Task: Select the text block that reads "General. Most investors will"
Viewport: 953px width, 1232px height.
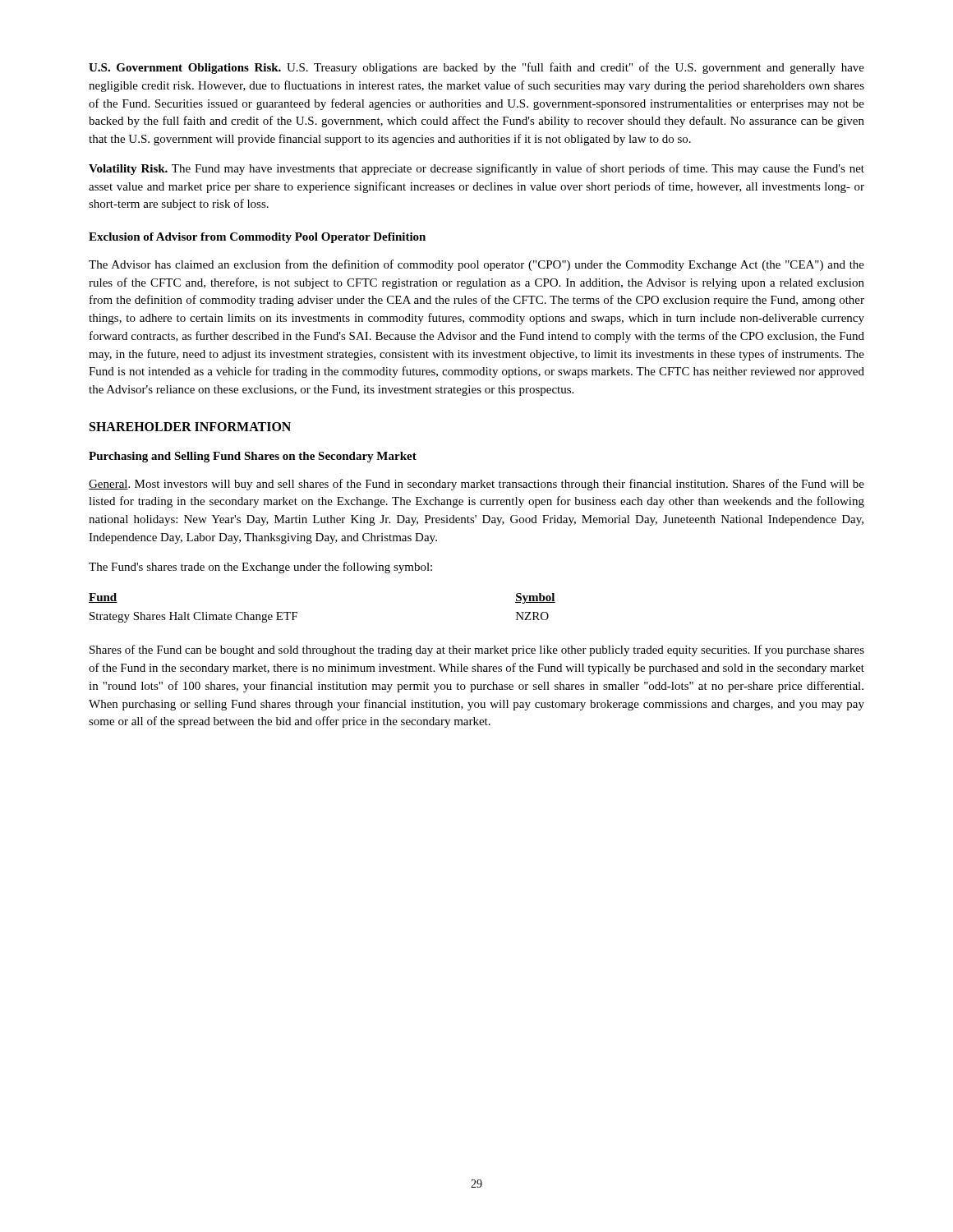Action: (476, 511)
